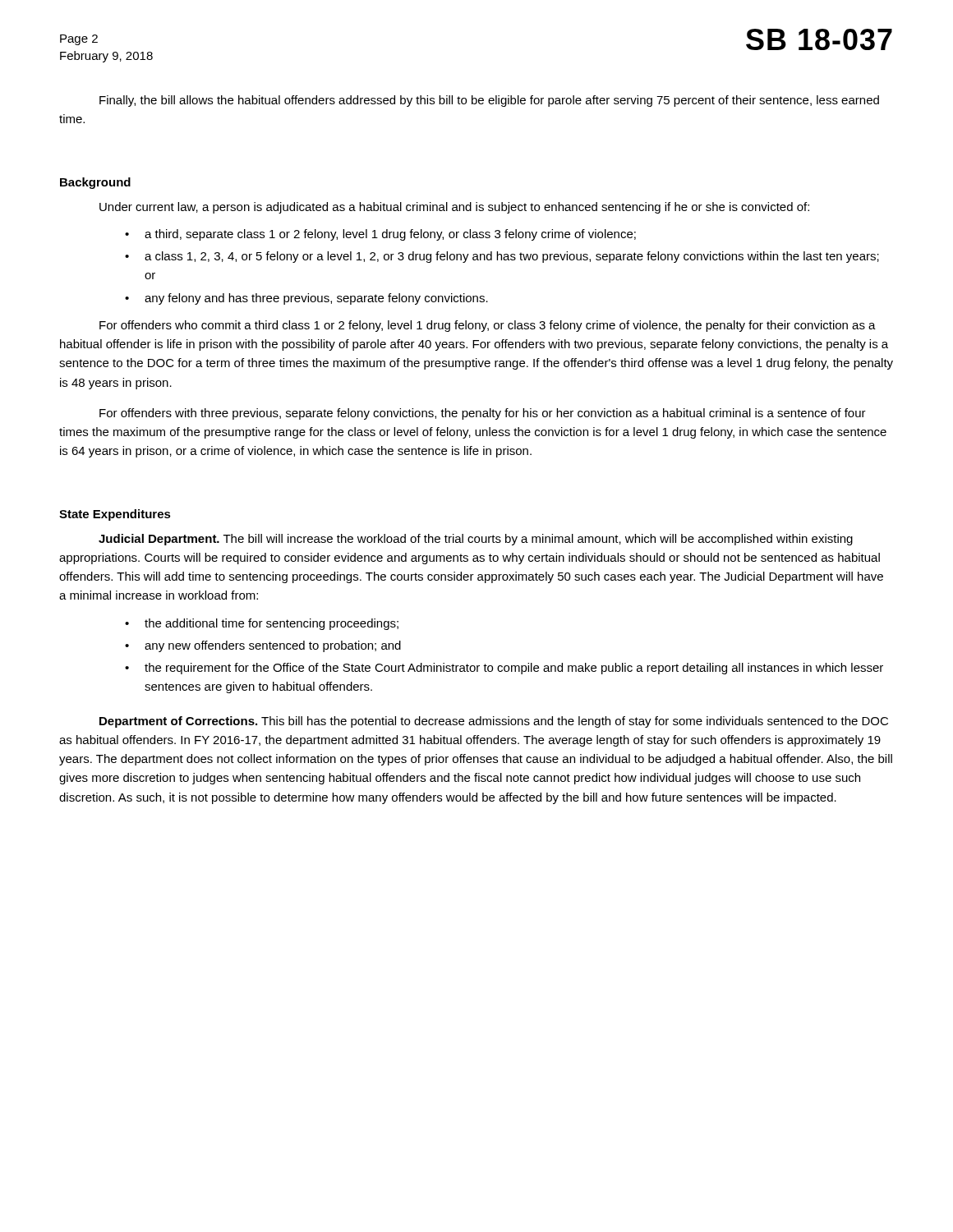Screen dimensions: 1232x953
Task: Navigate to the block starting "• a third, separate class"
Action: tap(509, 234)
